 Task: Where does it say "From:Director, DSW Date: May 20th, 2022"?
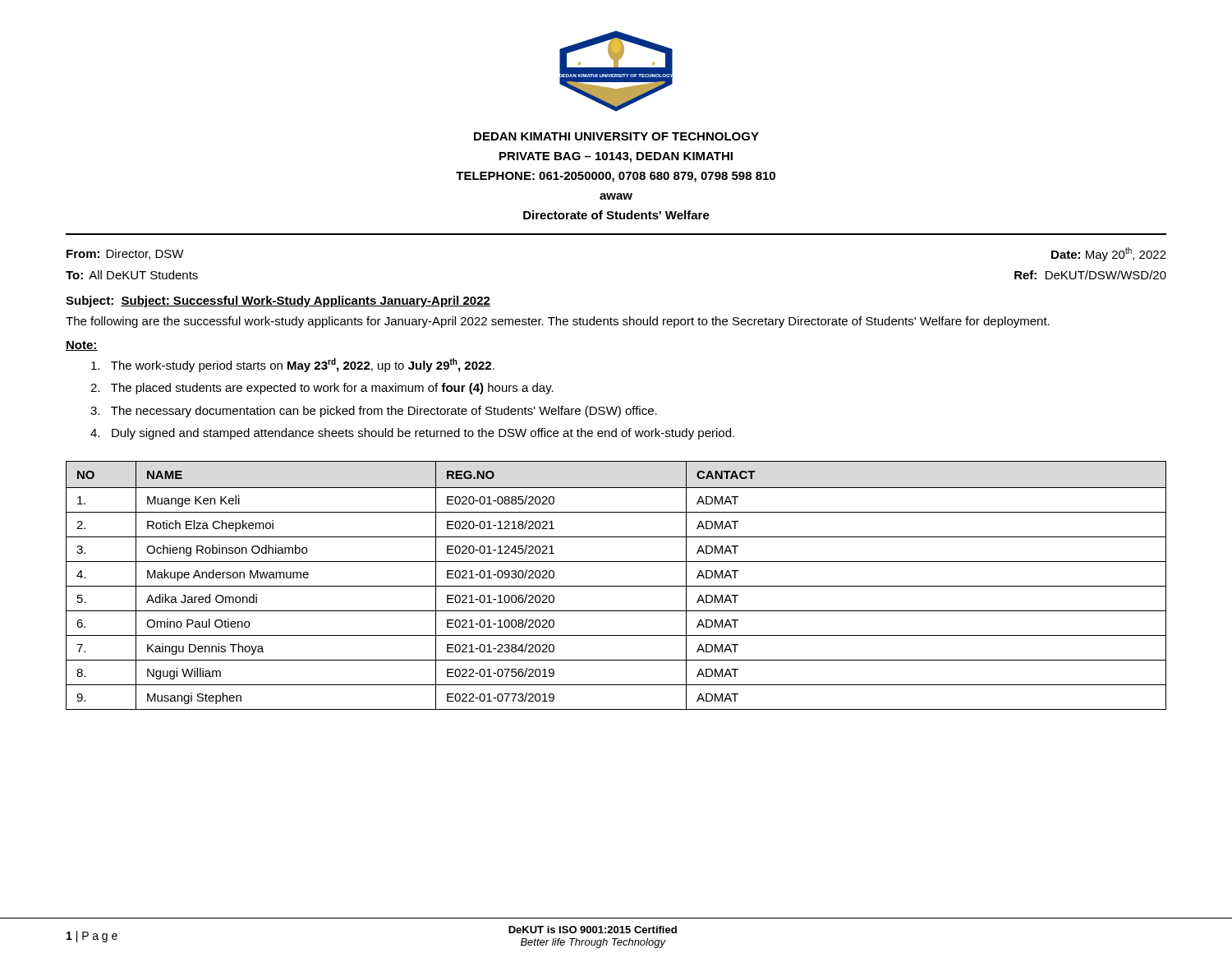129,254
